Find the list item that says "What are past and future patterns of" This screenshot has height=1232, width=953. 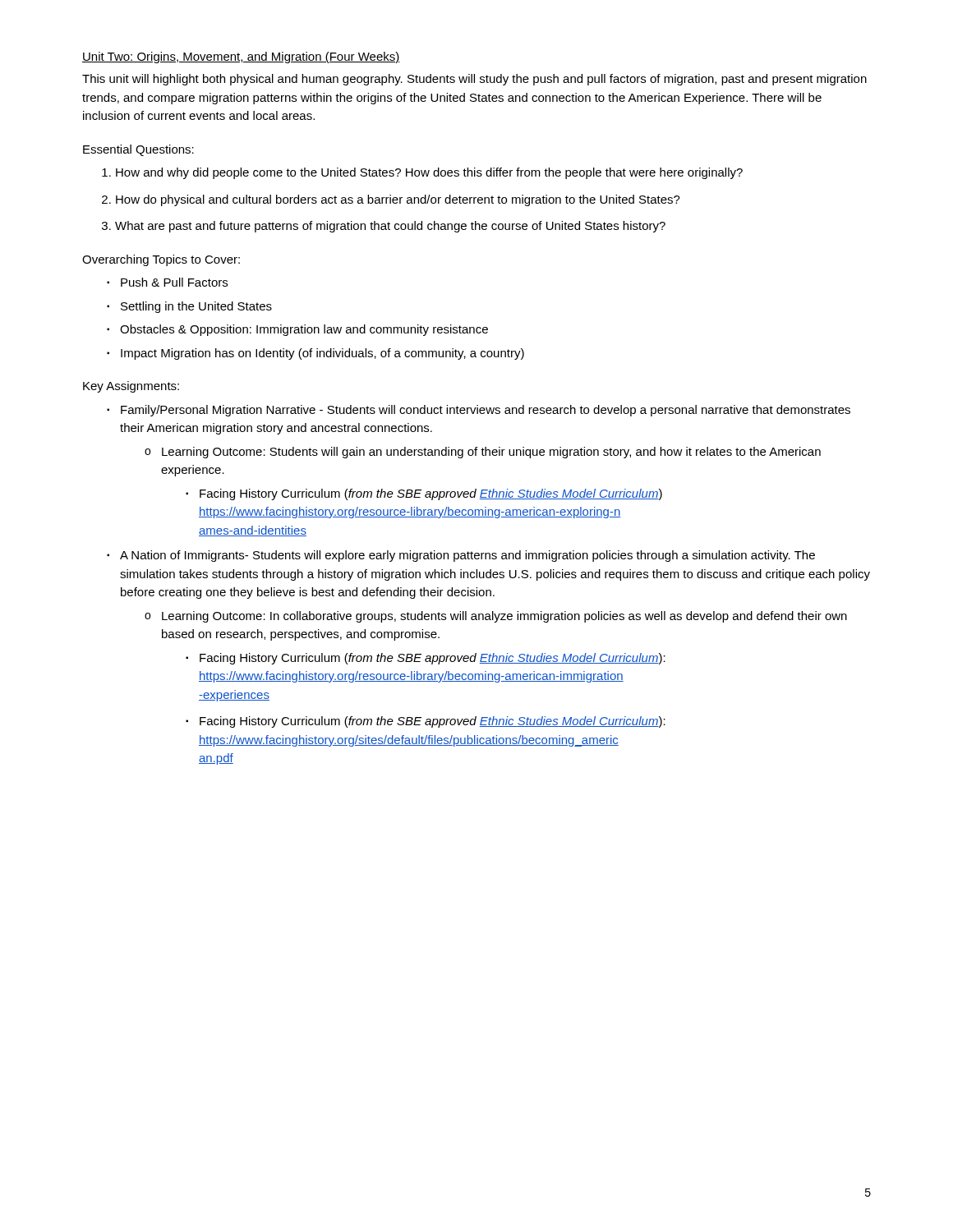tap(390, 225)
